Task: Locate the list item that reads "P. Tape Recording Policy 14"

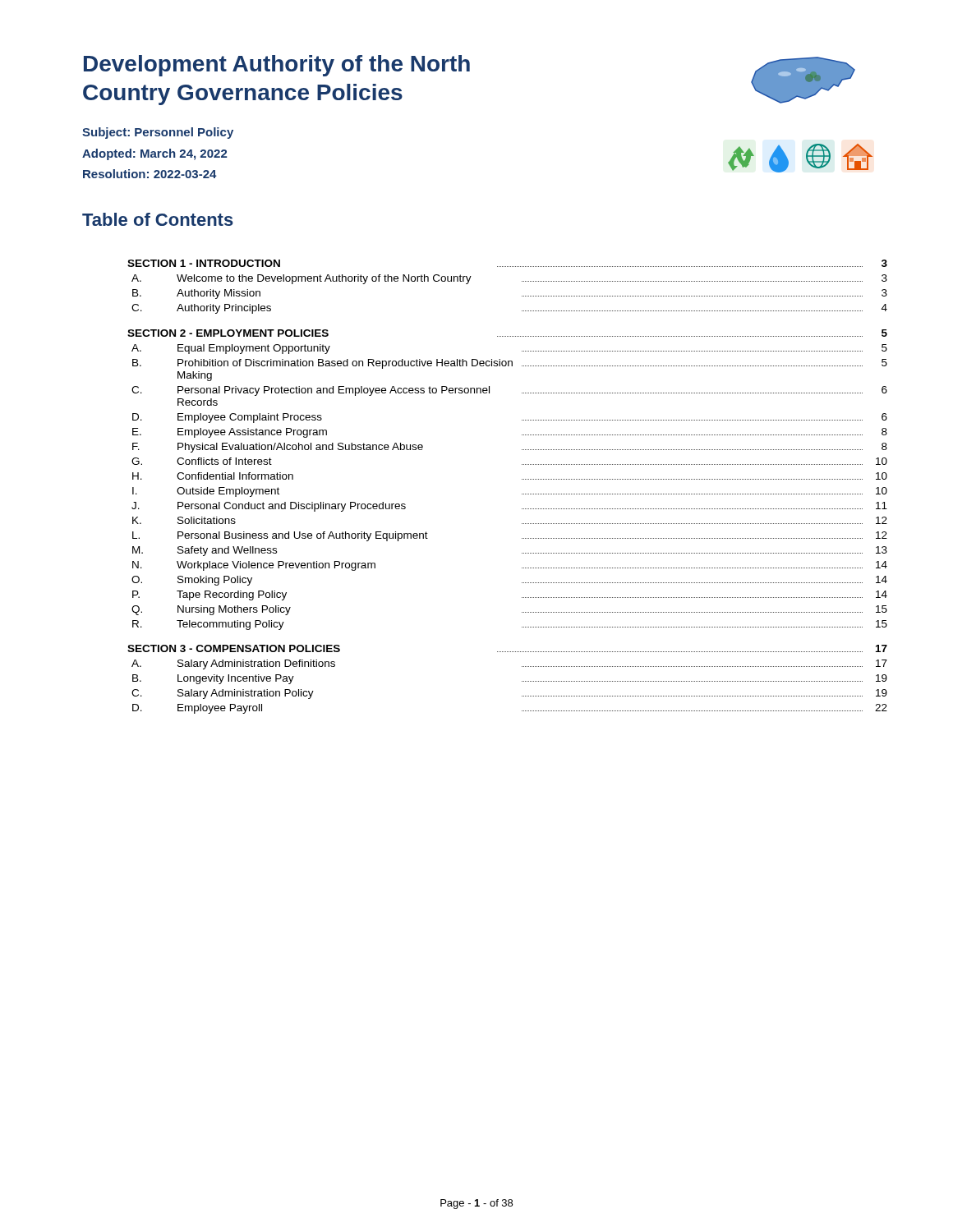Action: tap(235, 595)
